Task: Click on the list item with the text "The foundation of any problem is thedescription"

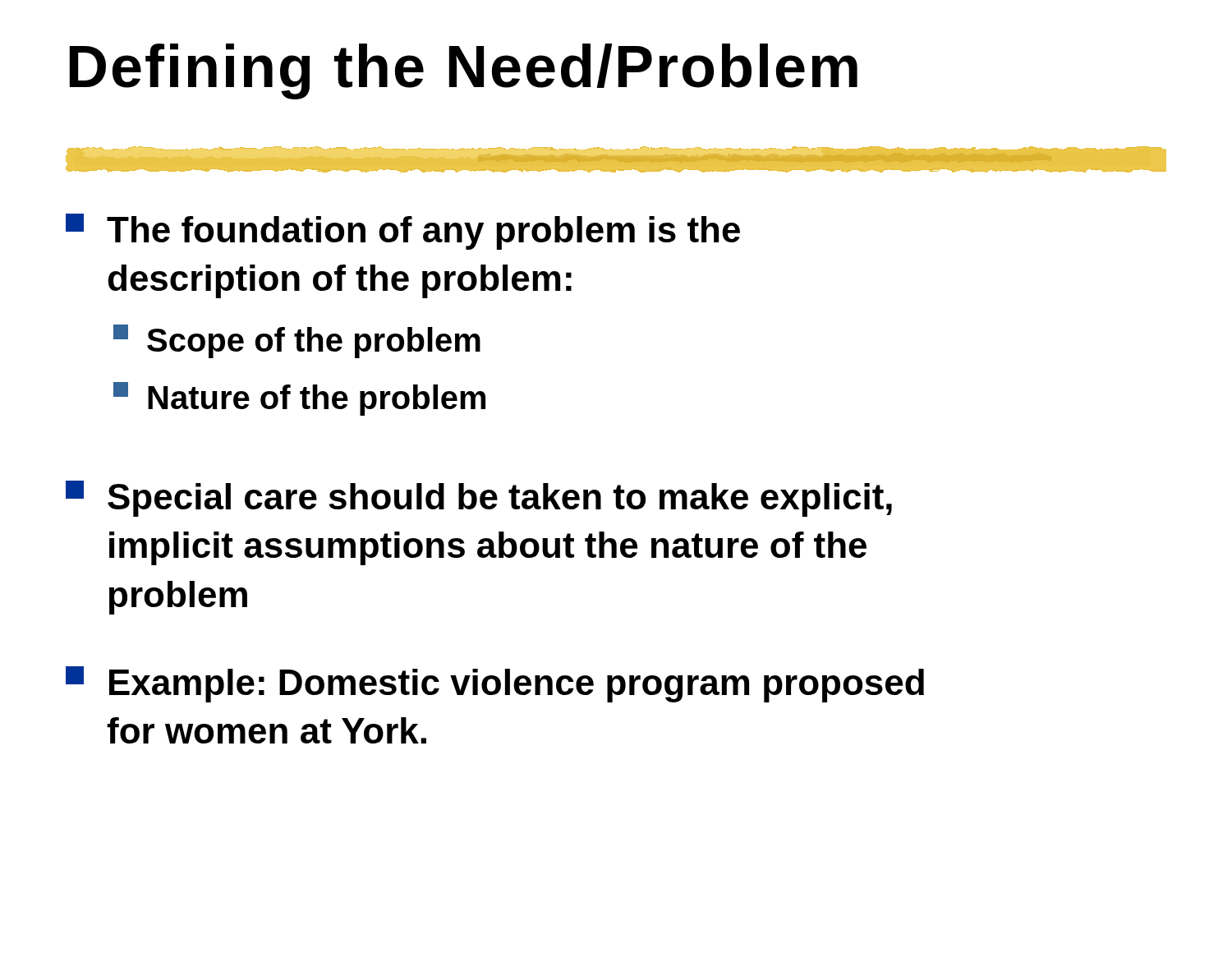Action: click(403, 319)
